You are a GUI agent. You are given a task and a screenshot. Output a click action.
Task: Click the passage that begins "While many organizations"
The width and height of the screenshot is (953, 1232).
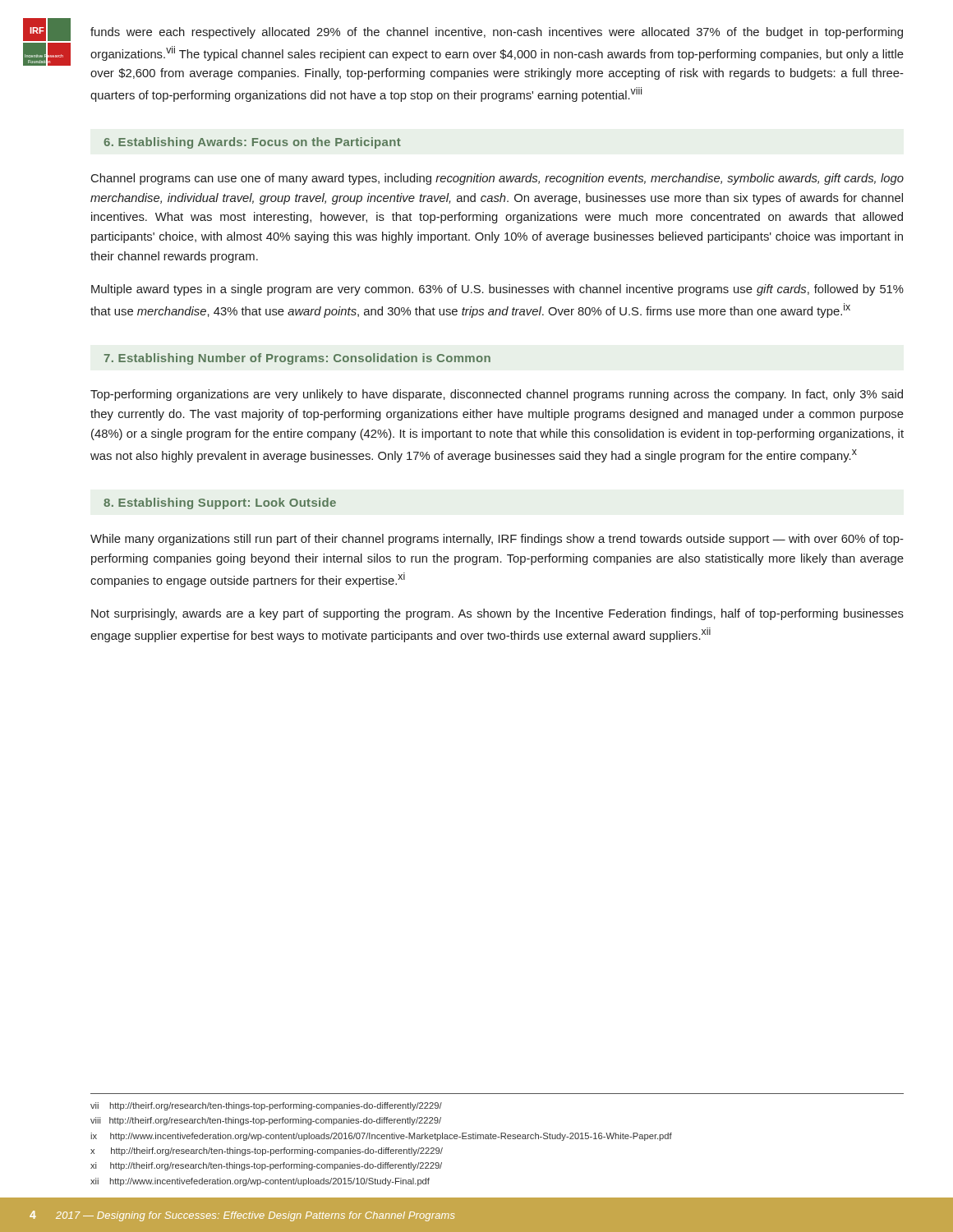point(497,560)
